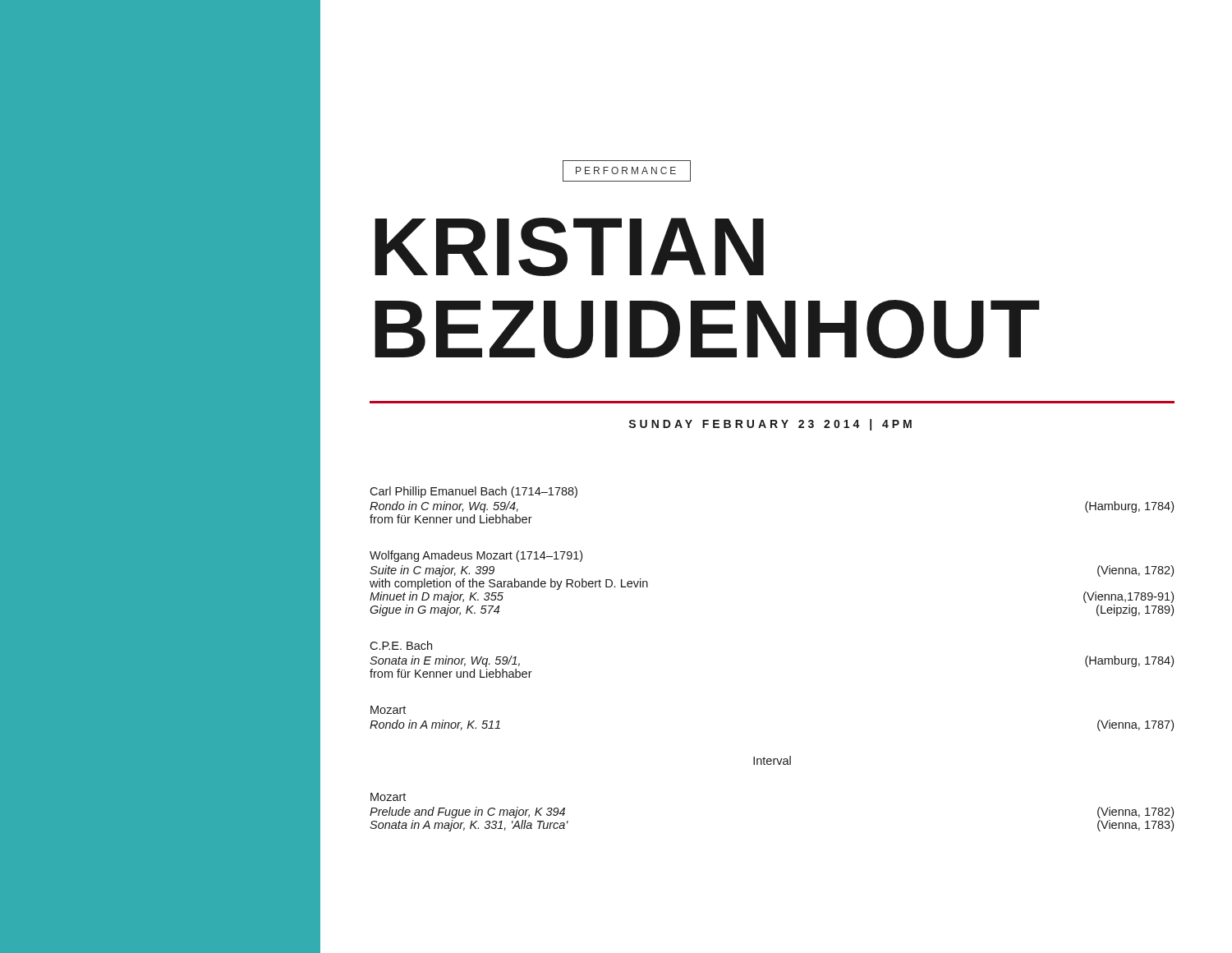
Task: Find the illustration
Action: pos(160,476)
